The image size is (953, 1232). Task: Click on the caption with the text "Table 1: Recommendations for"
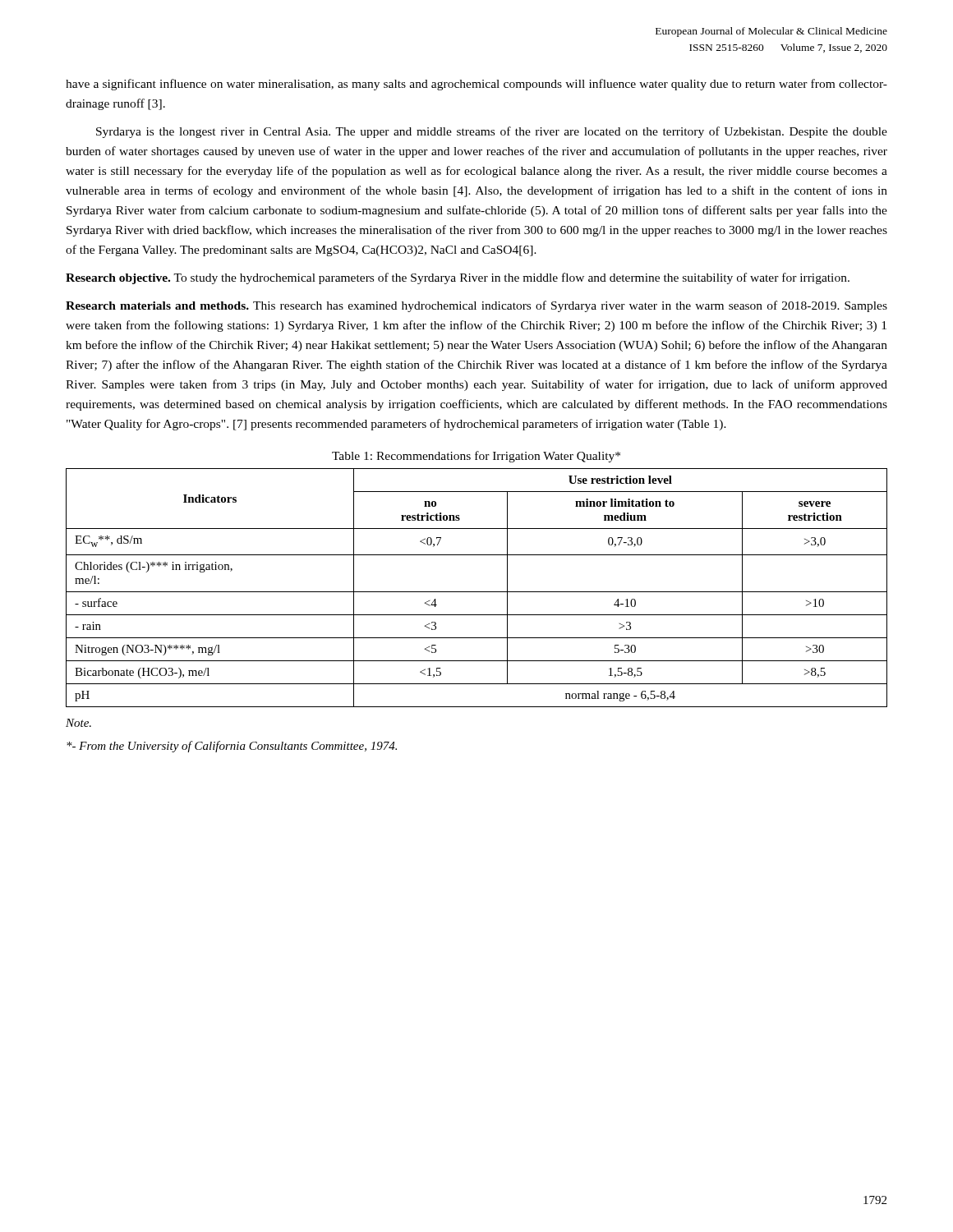[476, 456]
